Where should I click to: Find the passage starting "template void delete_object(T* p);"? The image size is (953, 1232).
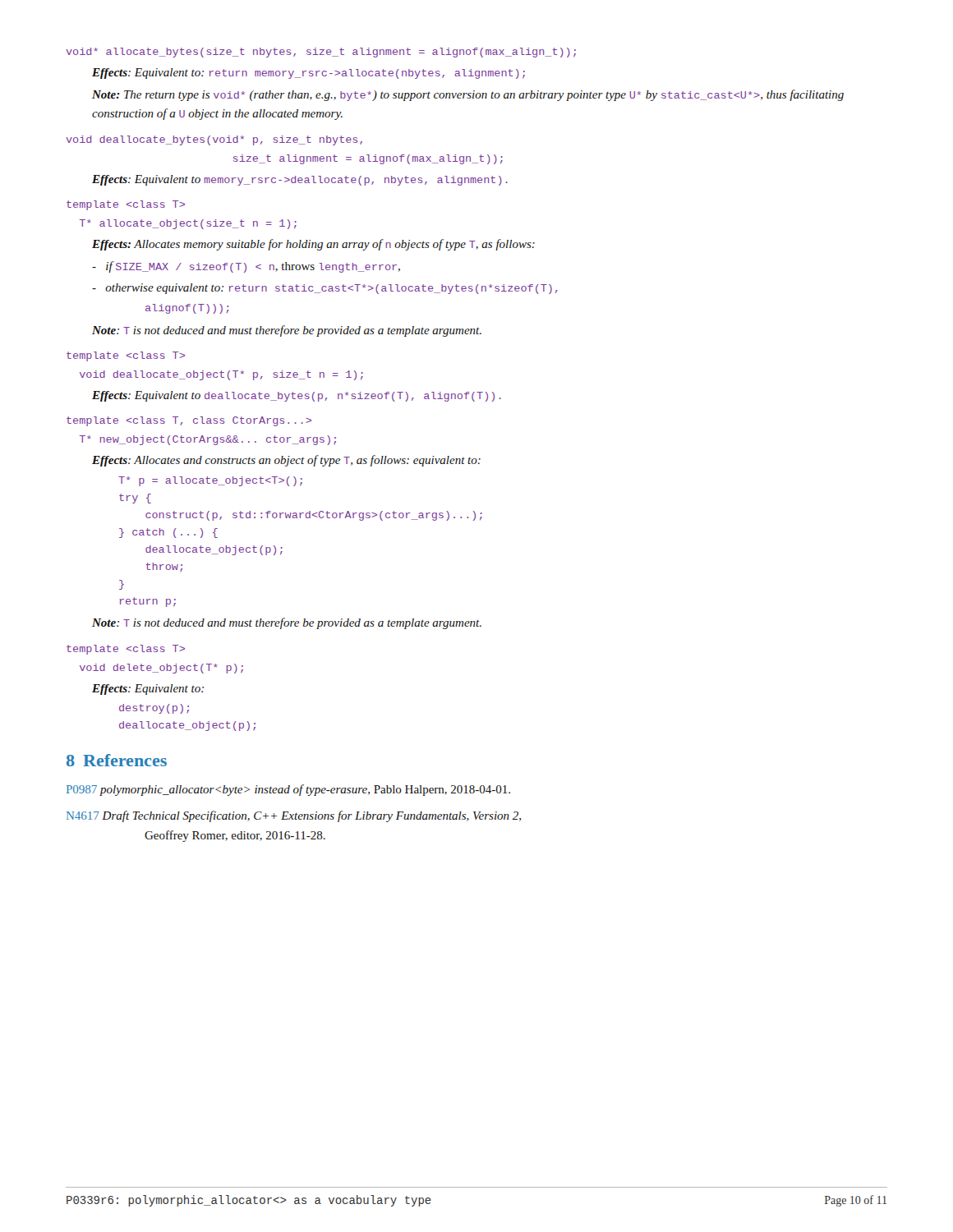[126, 650]
